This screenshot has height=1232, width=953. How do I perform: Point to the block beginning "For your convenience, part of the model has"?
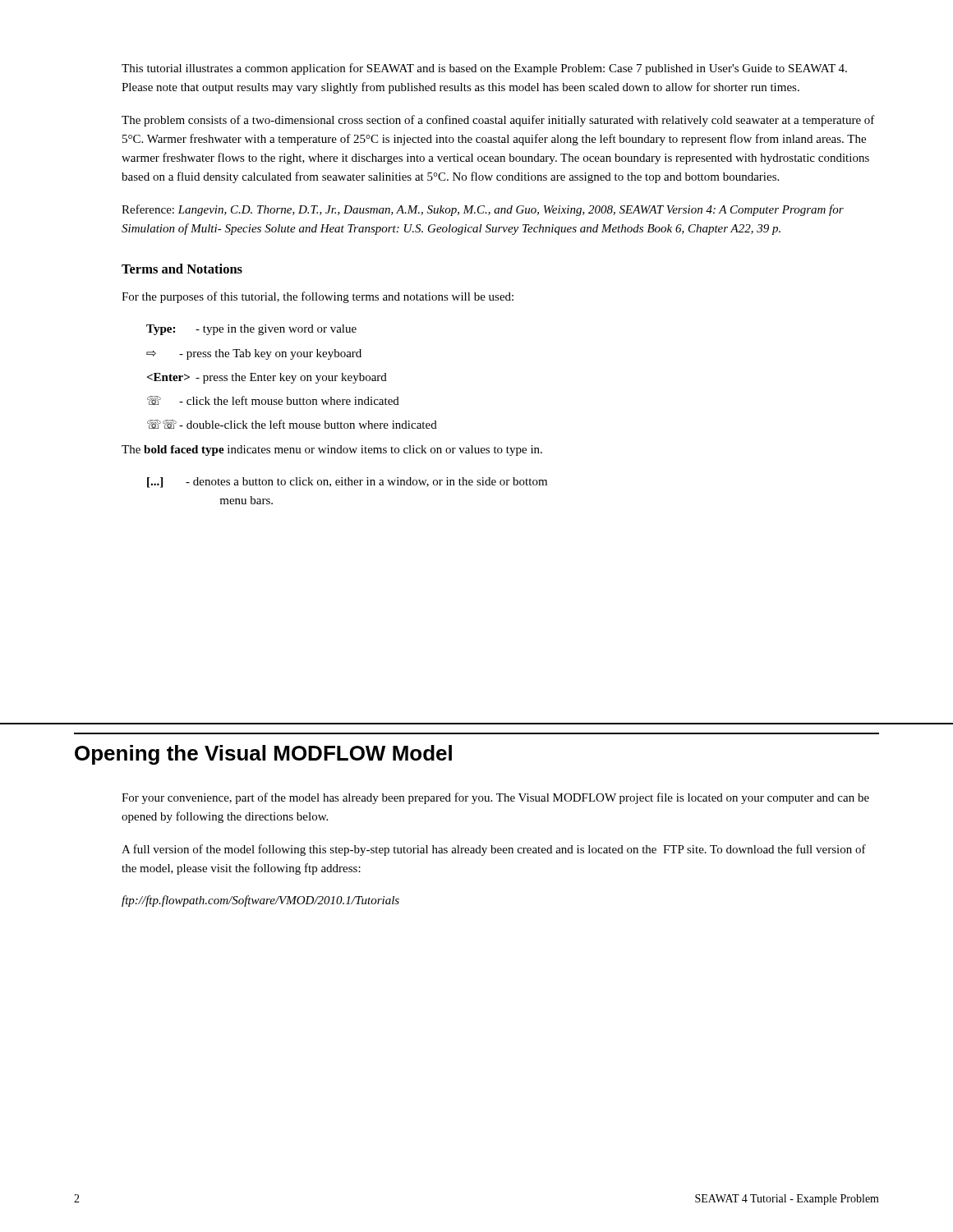click(x=495, y=807)
